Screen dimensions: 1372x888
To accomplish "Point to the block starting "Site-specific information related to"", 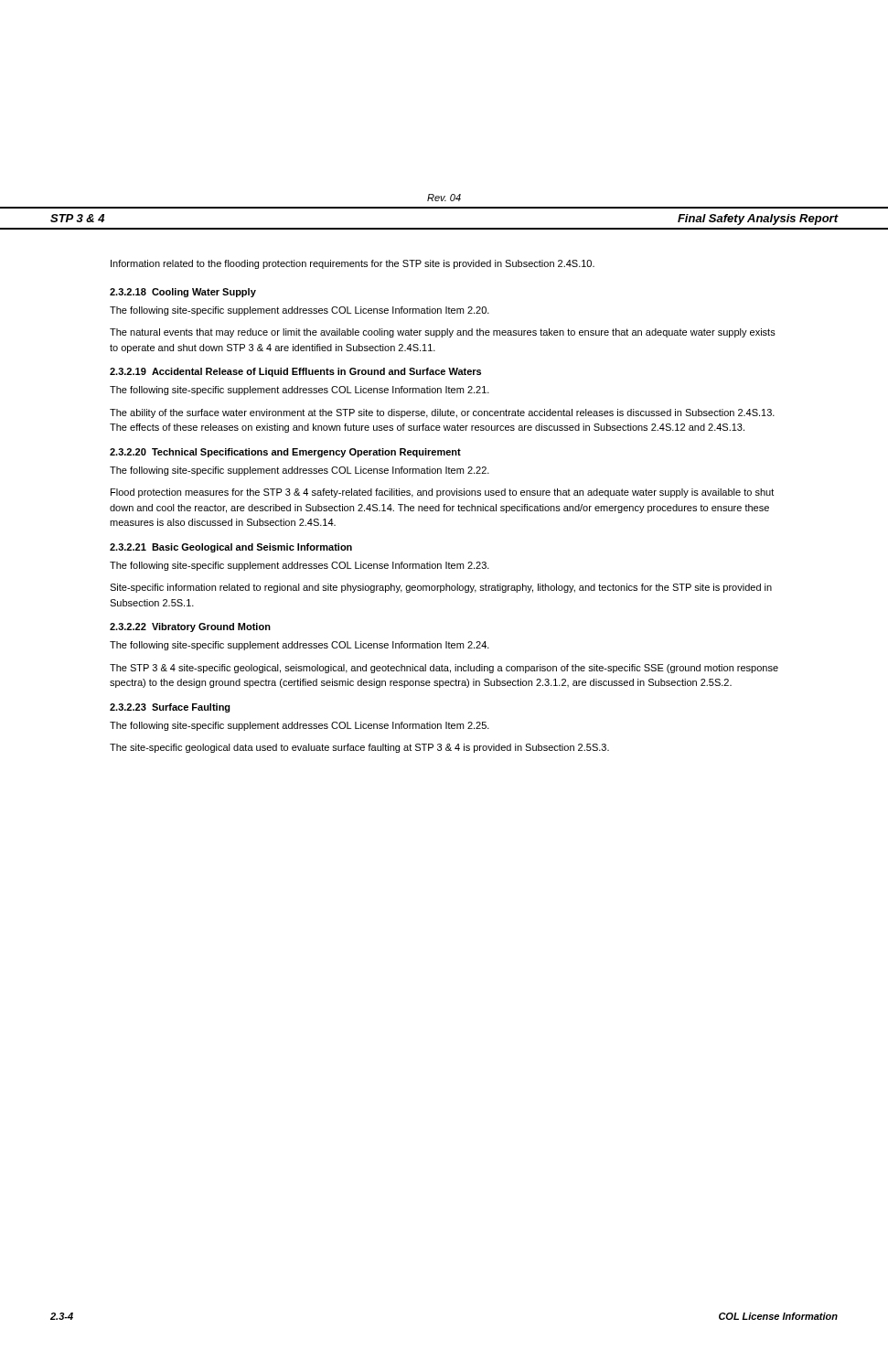I will click(x=441, y=595).
